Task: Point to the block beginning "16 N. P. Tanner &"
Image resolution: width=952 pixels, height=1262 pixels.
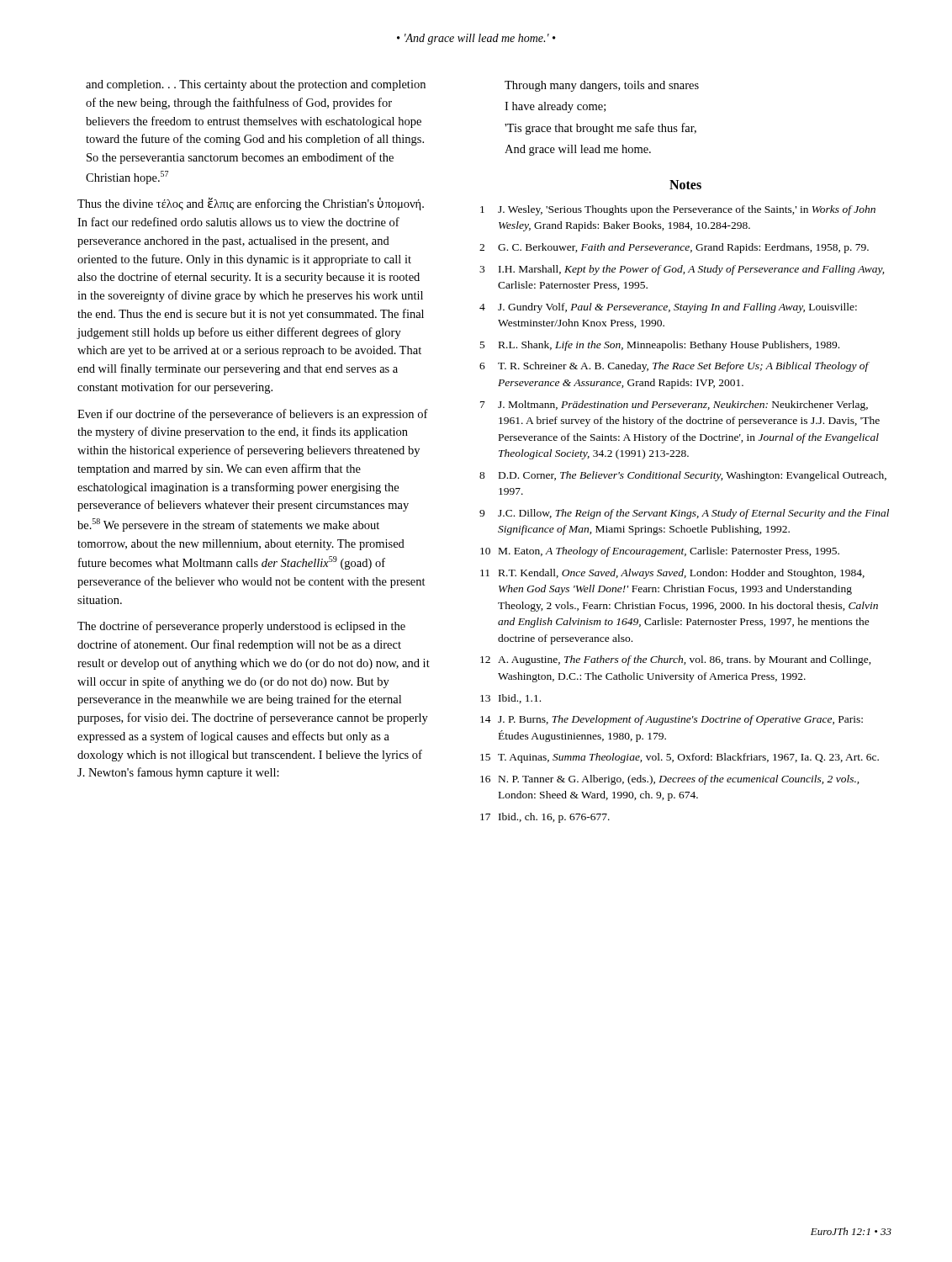Action: pyautogui.click(x=685, y=787)
